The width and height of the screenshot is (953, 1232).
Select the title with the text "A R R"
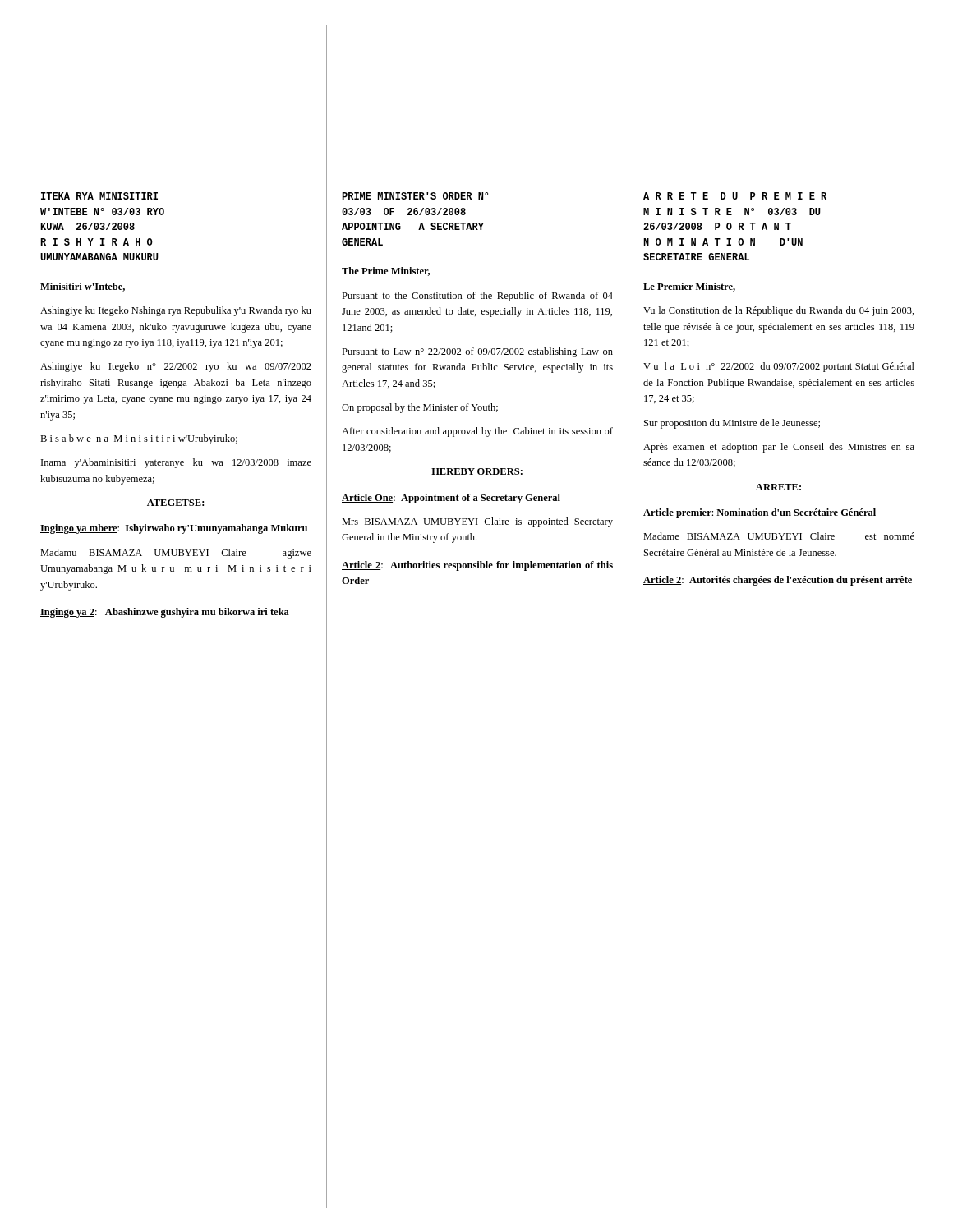[x=735, y=228]
